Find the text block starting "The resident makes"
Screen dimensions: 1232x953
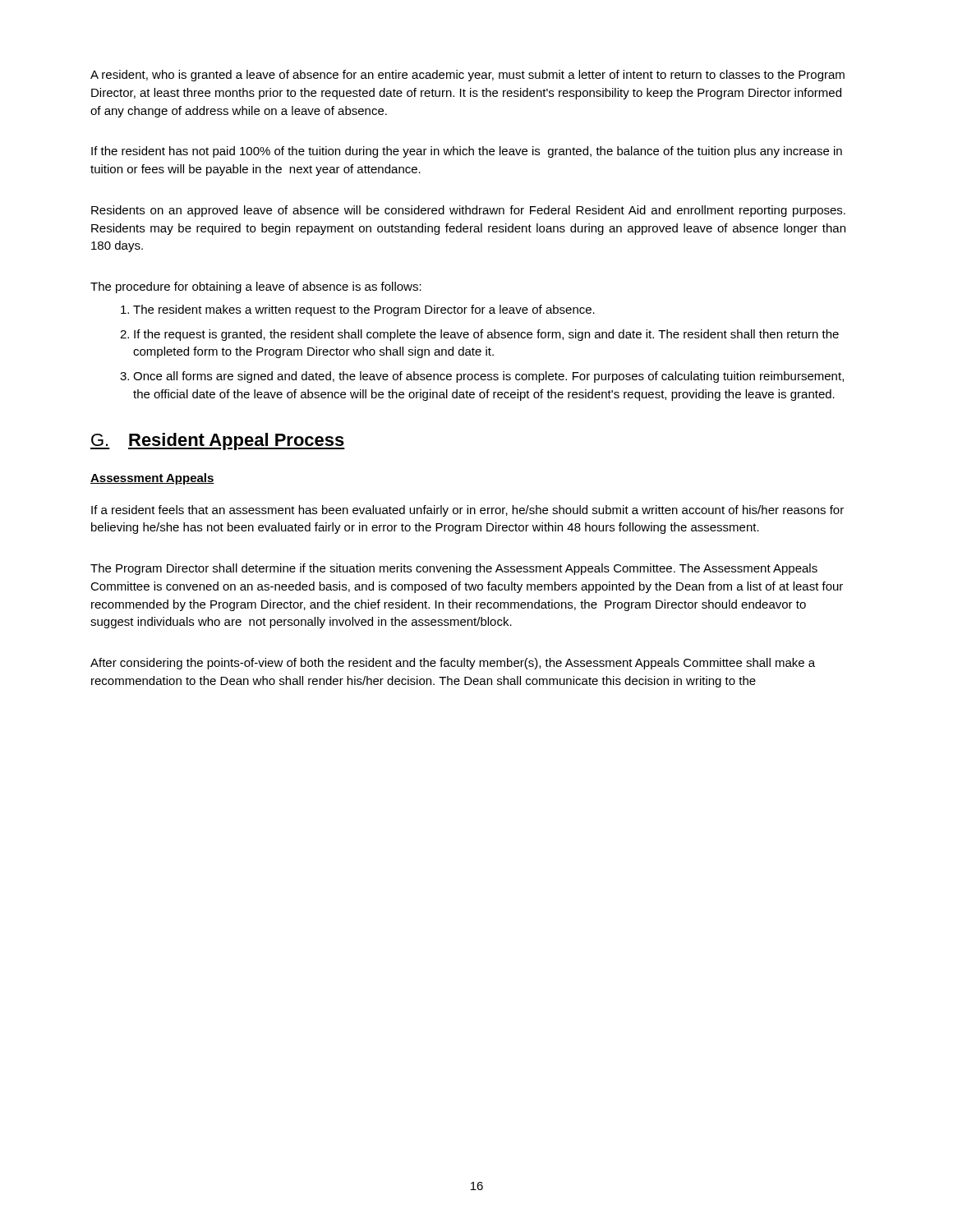point(343,309)
